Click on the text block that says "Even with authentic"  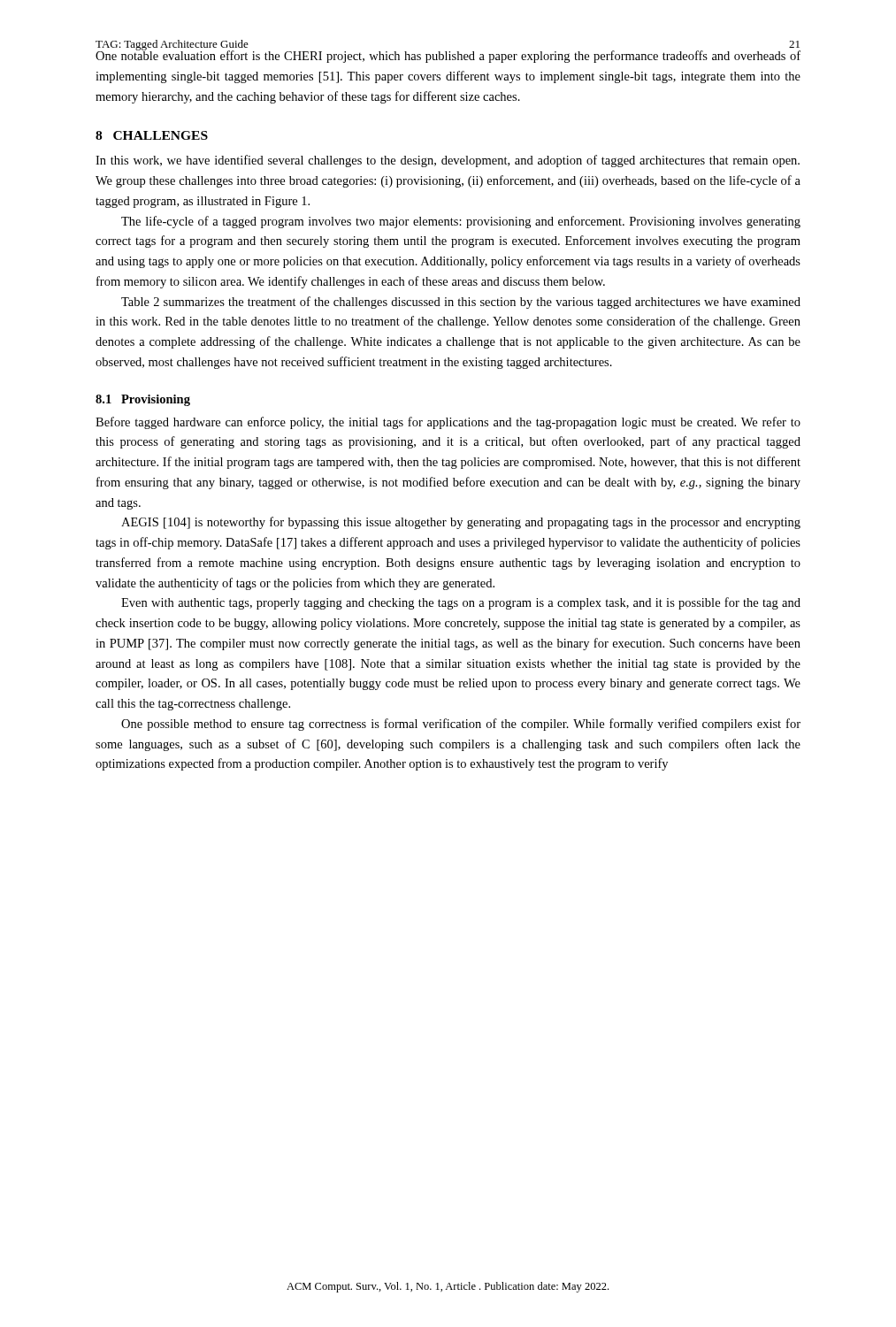(x=448, y=653)
